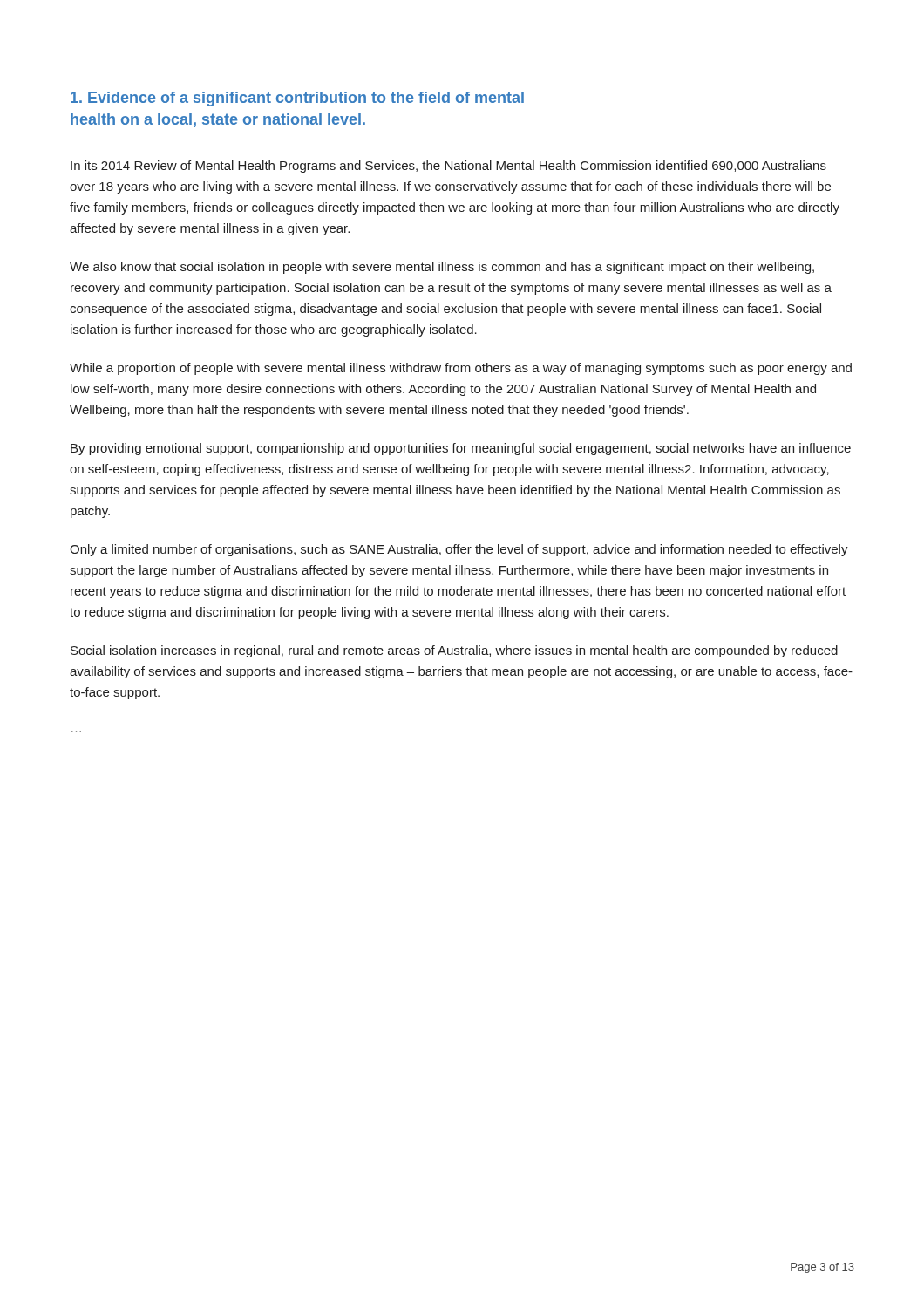
Task: Click on the text starting "In its 2014 Review"
Action: (455, 197)
